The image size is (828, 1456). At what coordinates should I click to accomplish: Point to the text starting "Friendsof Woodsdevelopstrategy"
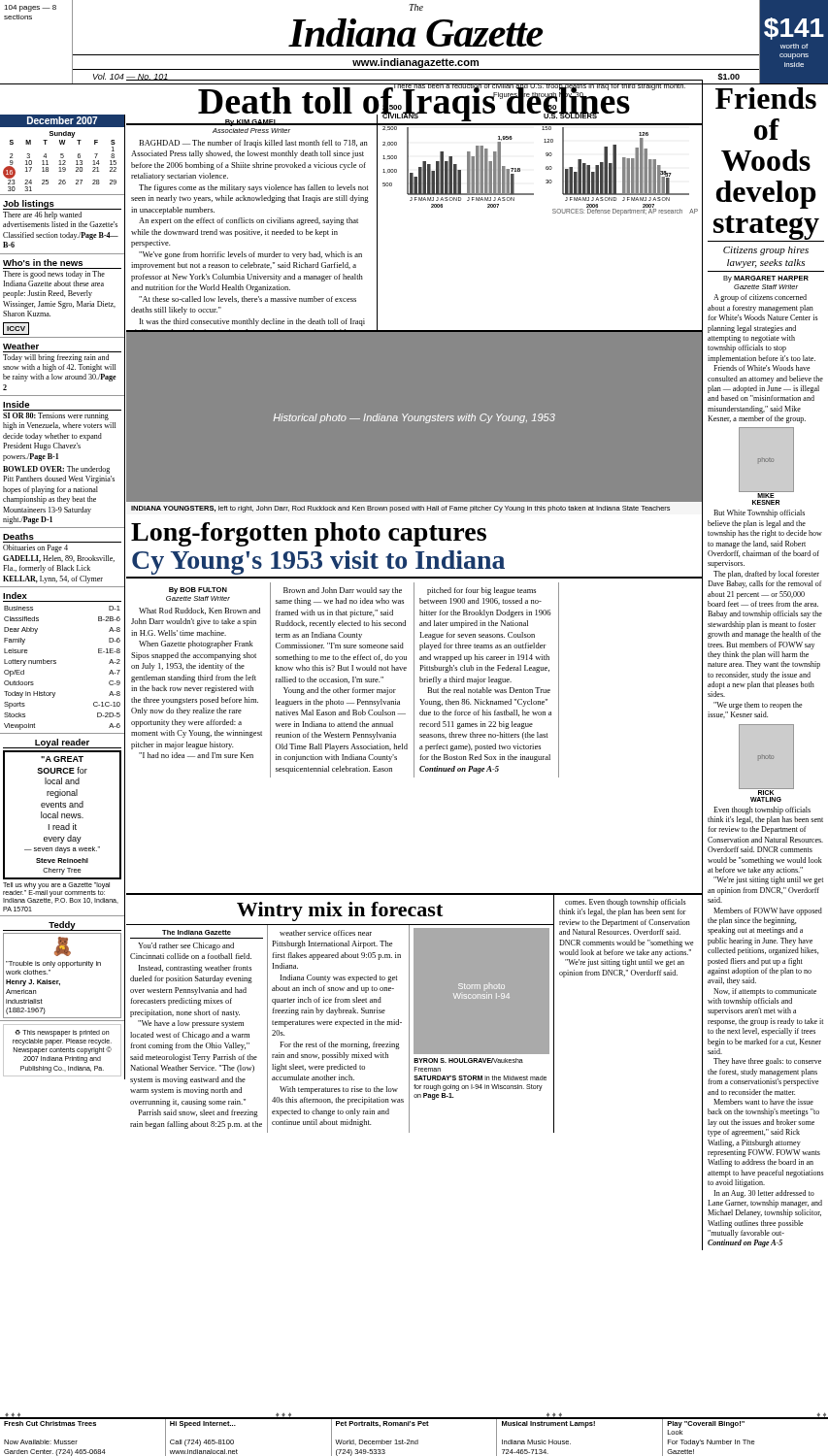766,161
